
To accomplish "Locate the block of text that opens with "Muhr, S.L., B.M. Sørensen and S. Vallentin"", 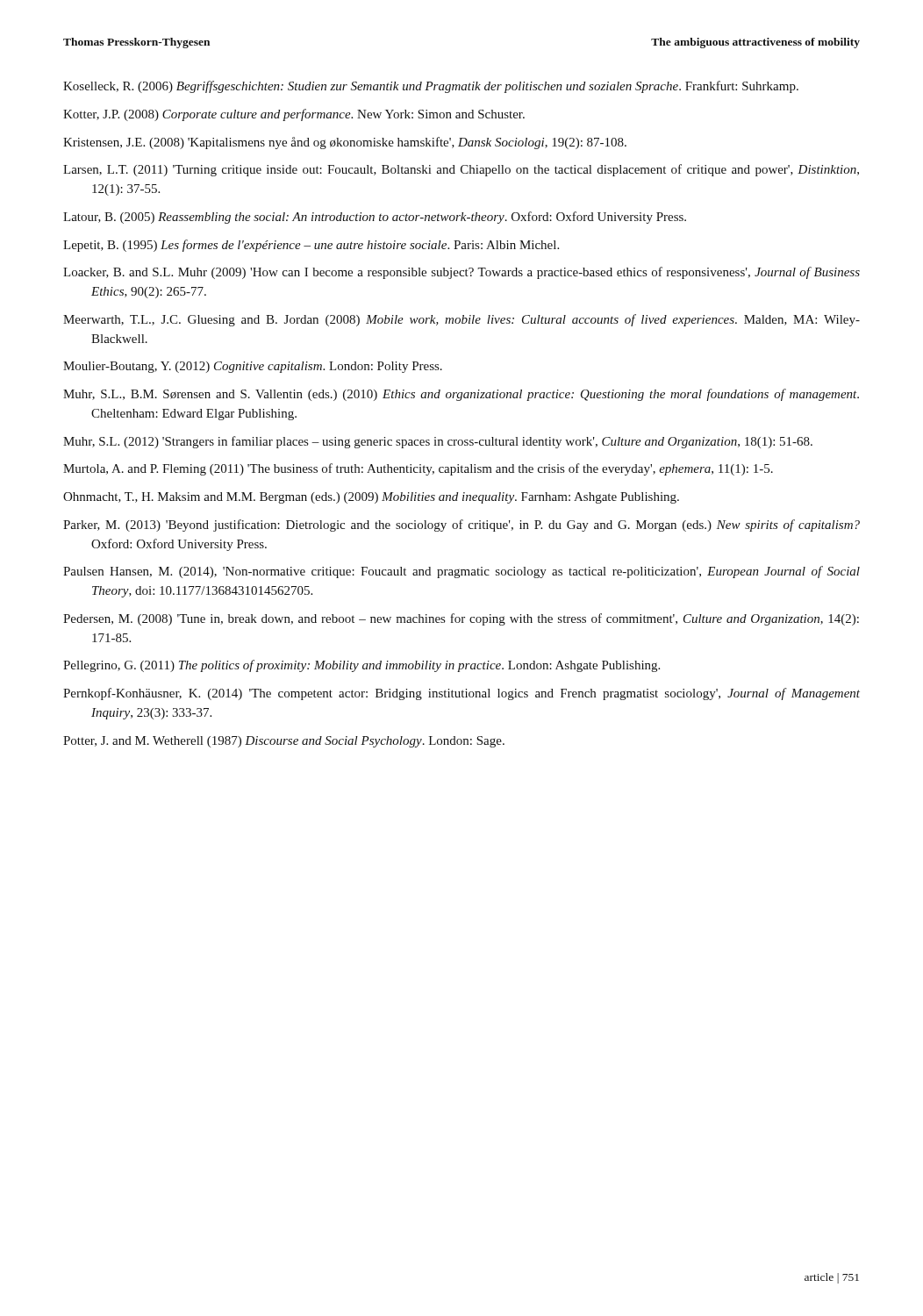I will tap(461, 403).
